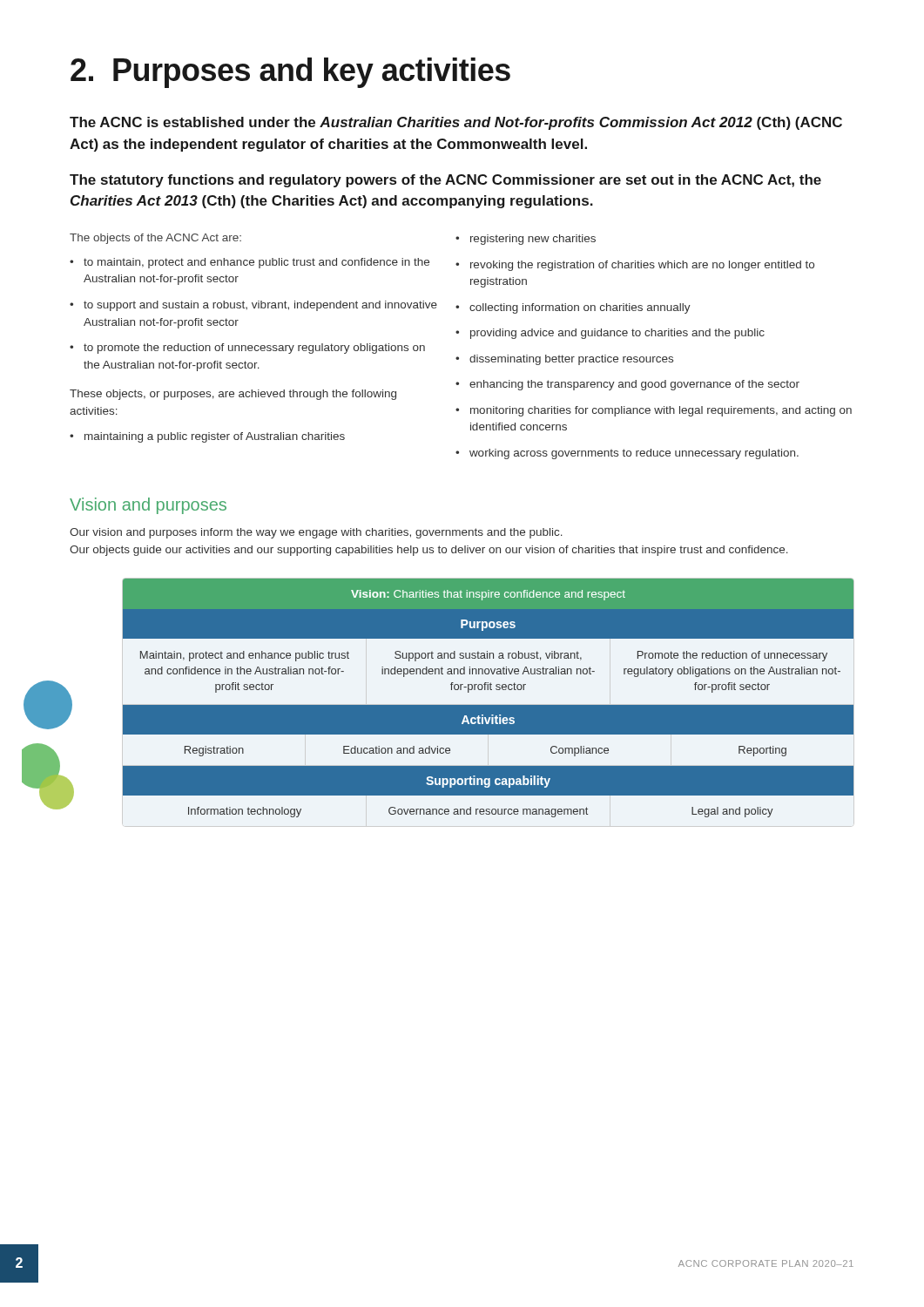Click on the region starting "Vision and purposes"
The height and width of the screenshot is (1307, 924).
pos(148,504)
